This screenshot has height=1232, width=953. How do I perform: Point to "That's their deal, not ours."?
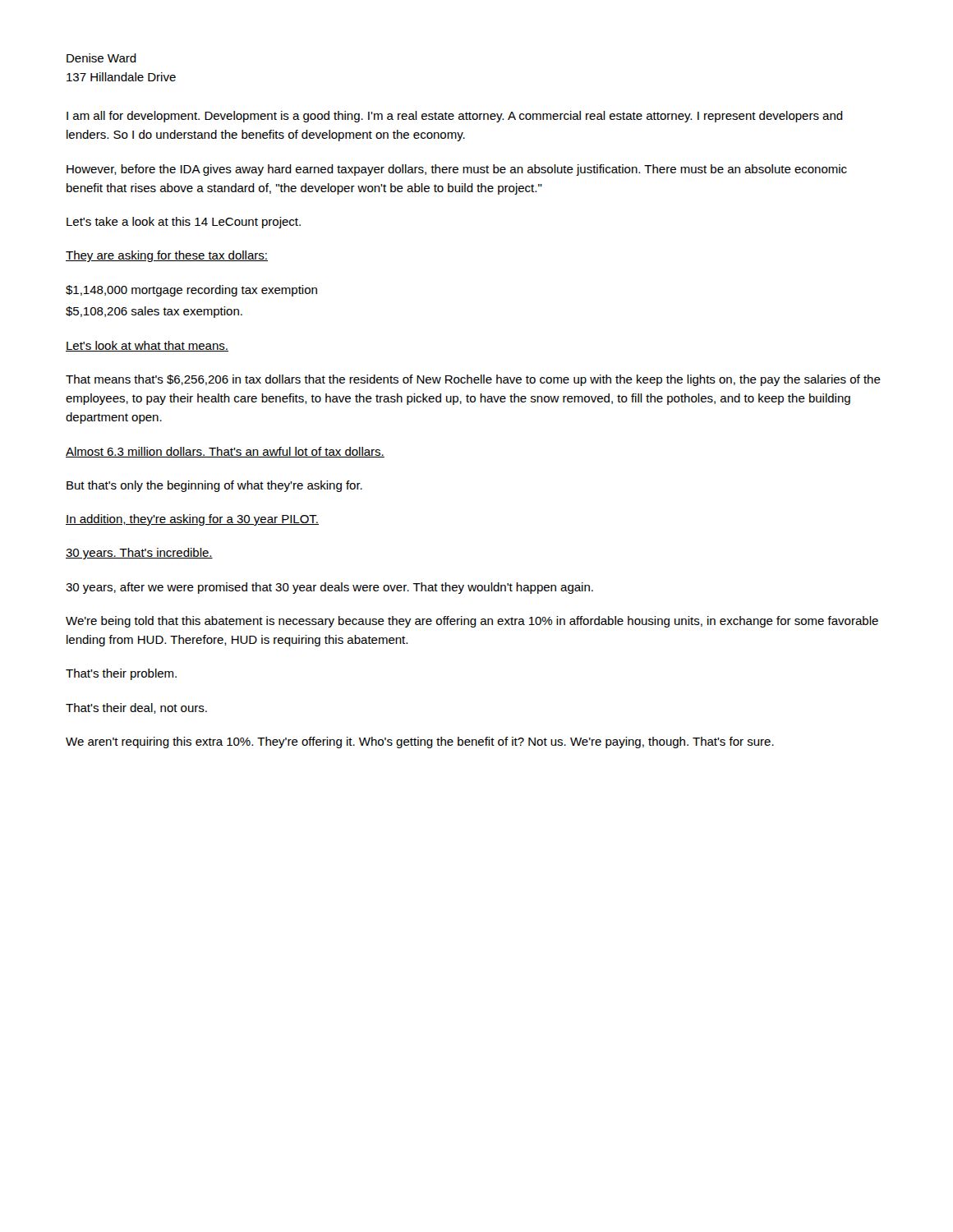click(x=137, y=707)
